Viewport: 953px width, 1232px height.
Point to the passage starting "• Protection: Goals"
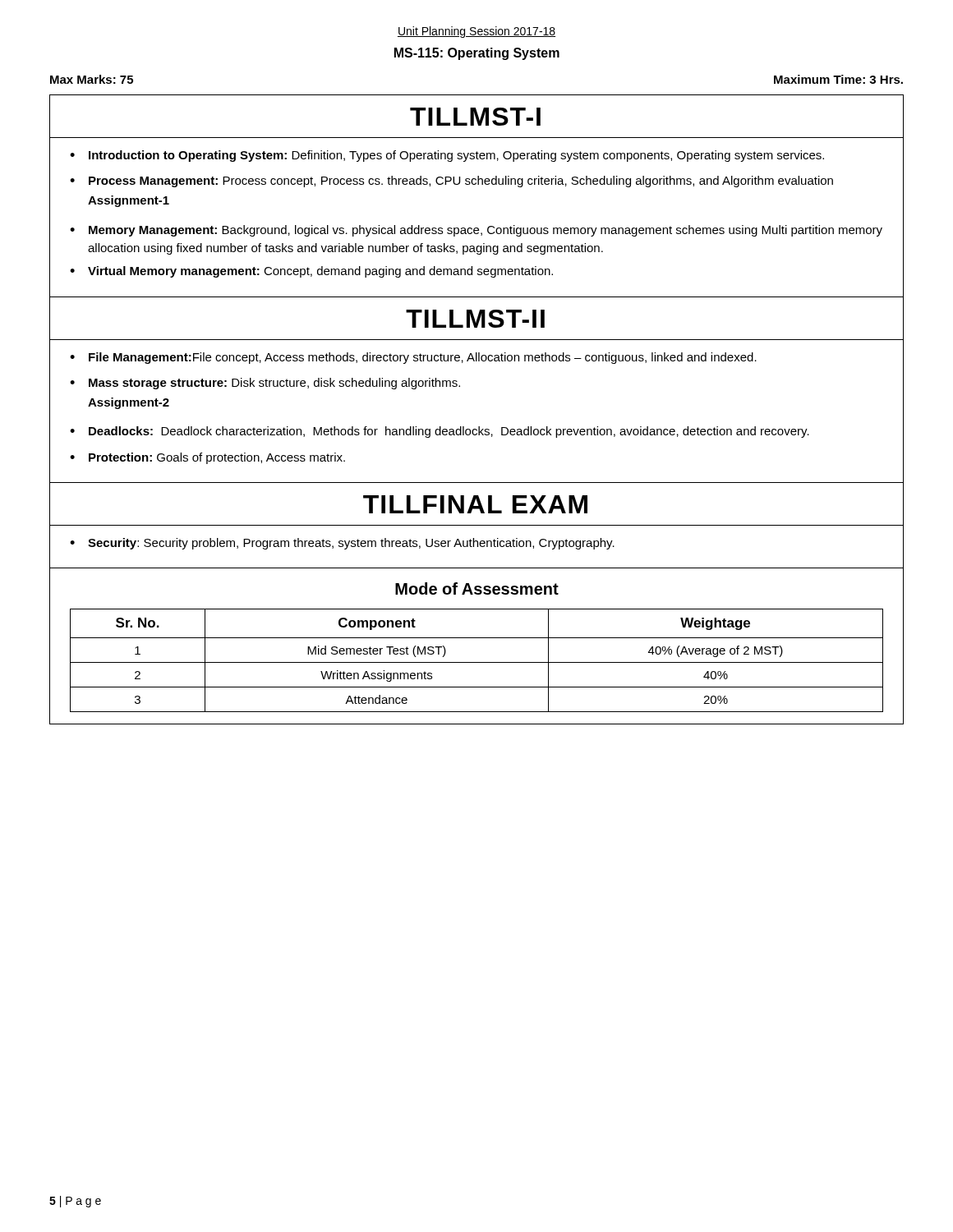tap(207, 458)
